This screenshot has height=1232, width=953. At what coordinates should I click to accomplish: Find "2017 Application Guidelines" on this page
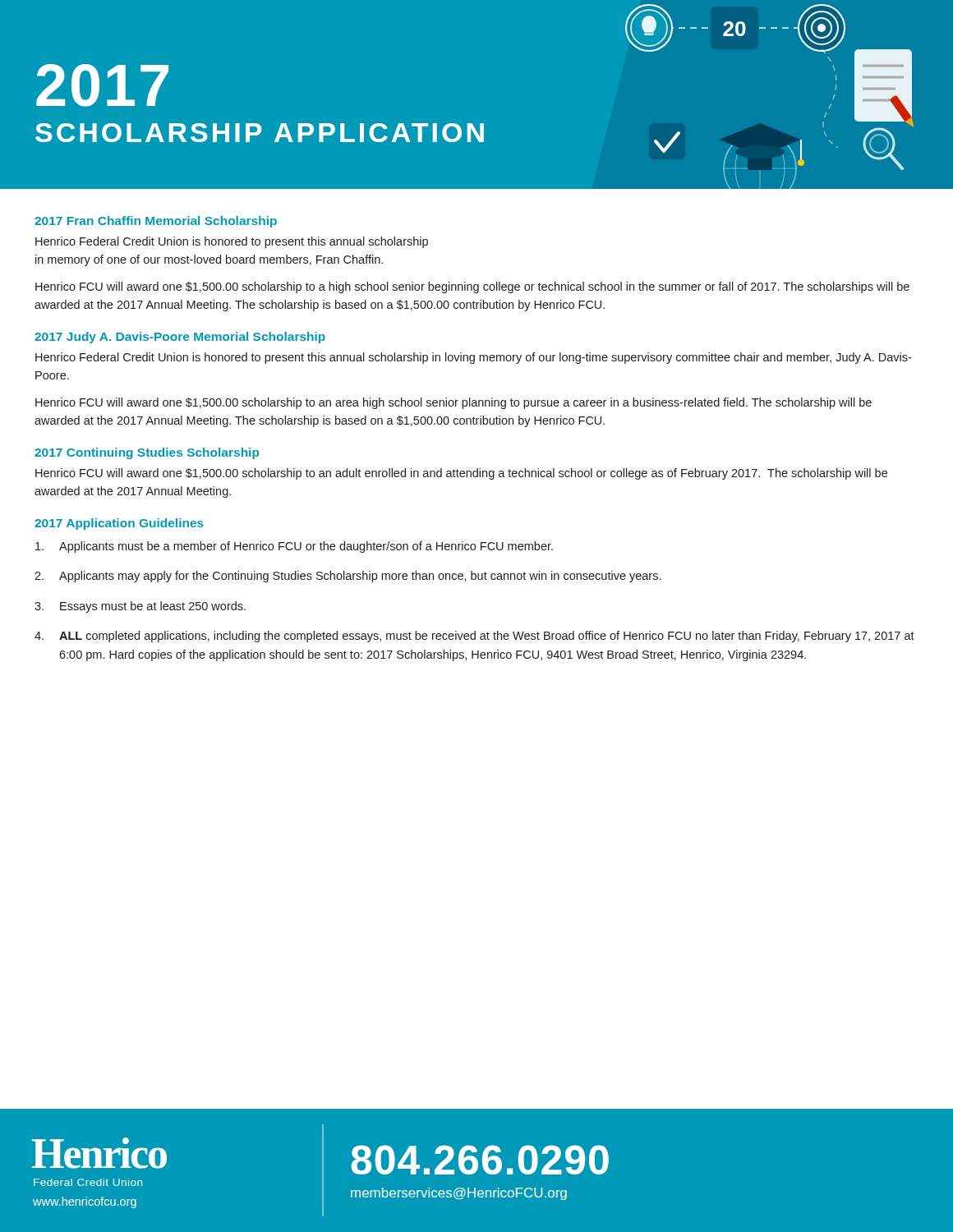pos(119,523)
